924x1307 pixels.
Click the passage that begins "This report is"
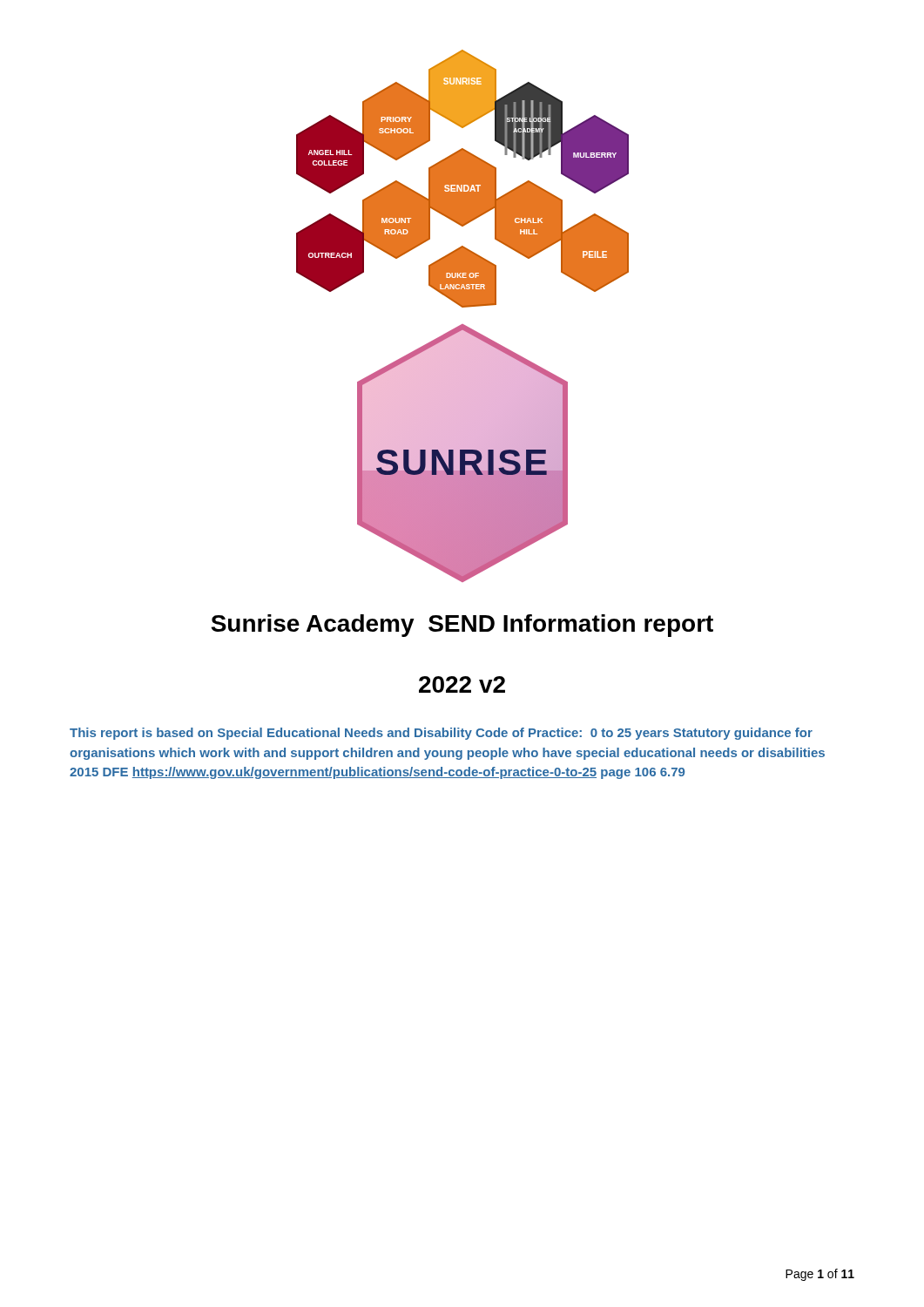pos(447,752)
